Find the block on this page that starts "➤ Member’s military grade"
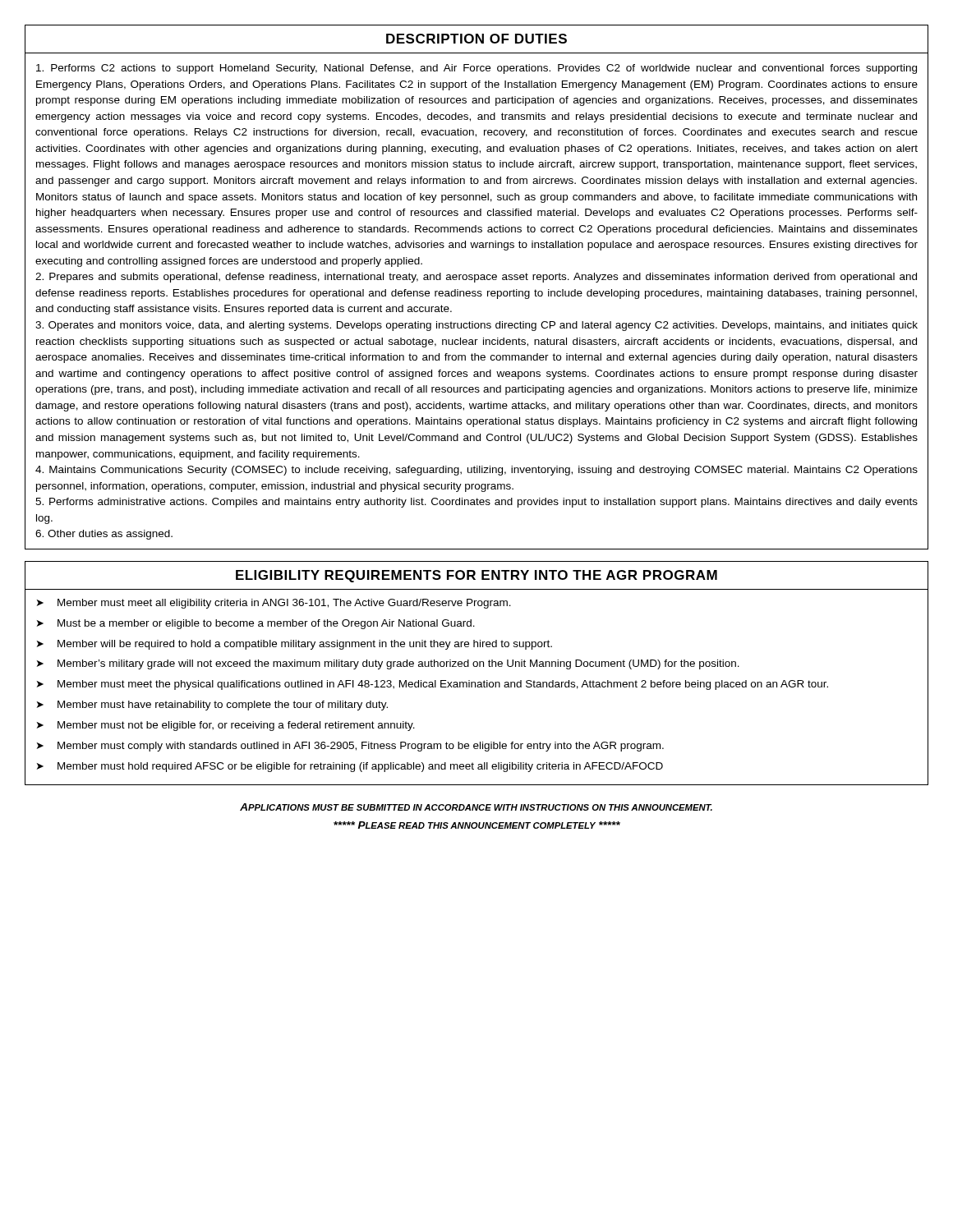953x1232 pixels. tap(476, 664)
